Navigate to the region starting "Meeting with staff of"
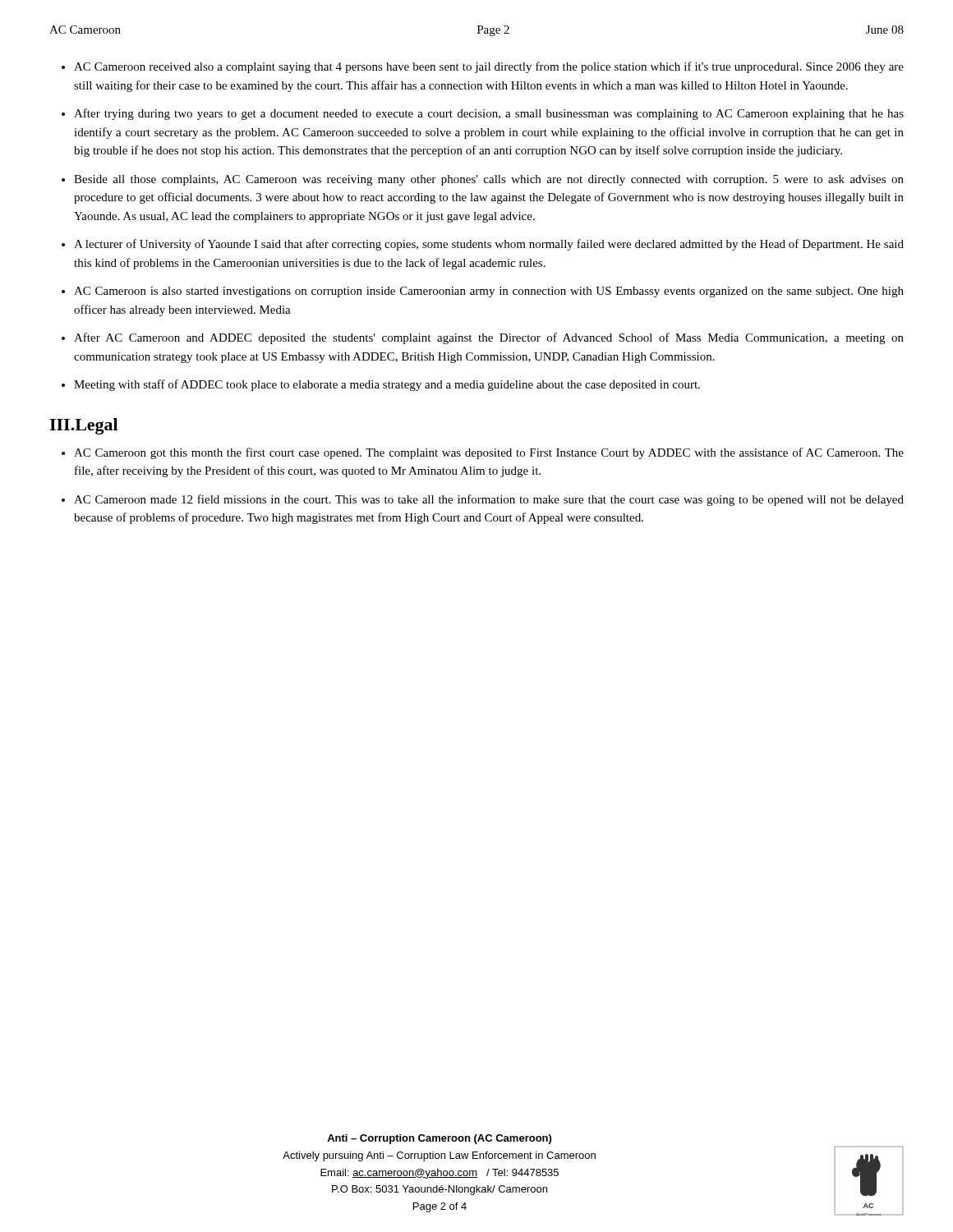 point(489,385)
